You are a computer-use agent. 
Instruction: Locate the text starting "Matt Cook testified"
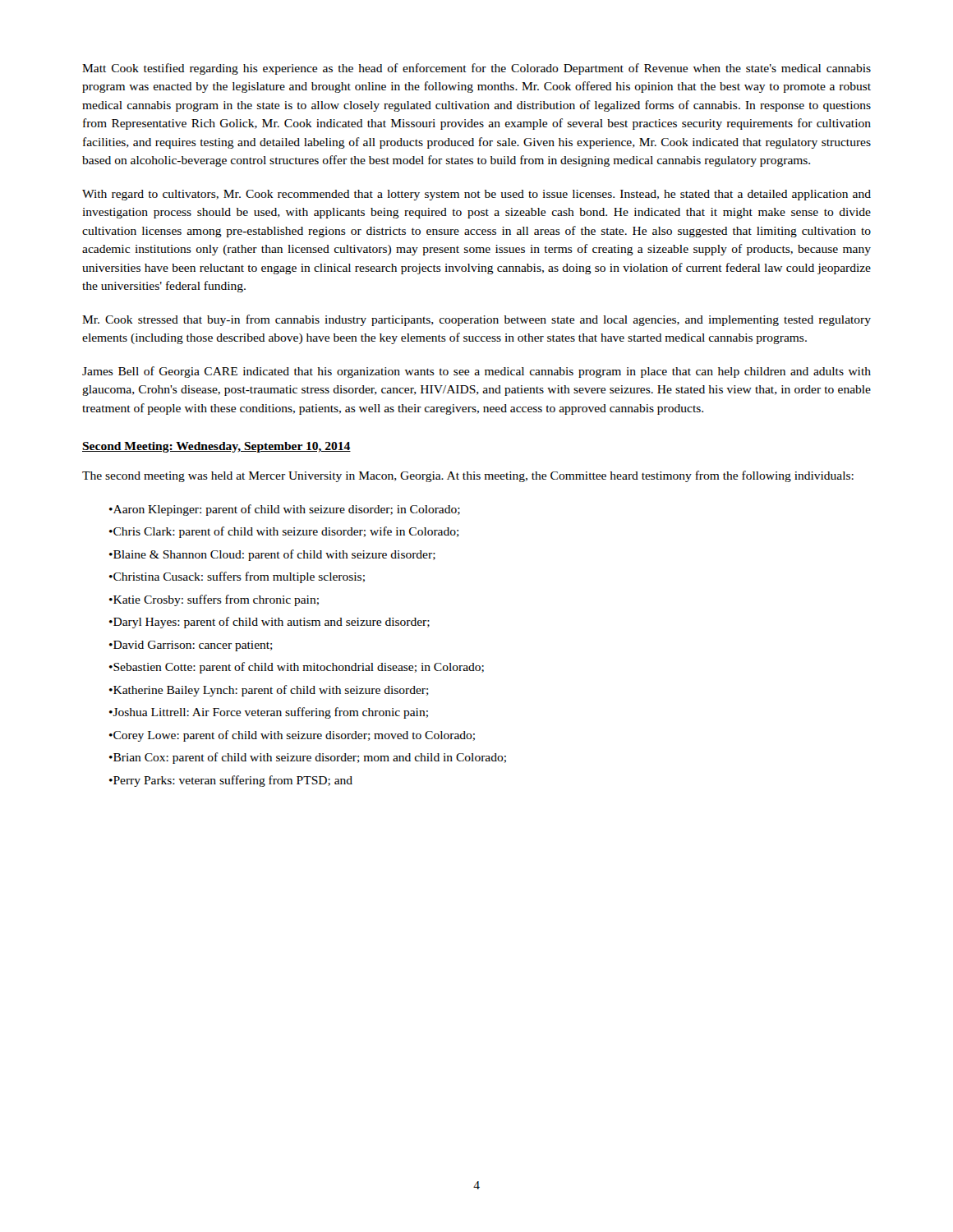coord(476,114)
